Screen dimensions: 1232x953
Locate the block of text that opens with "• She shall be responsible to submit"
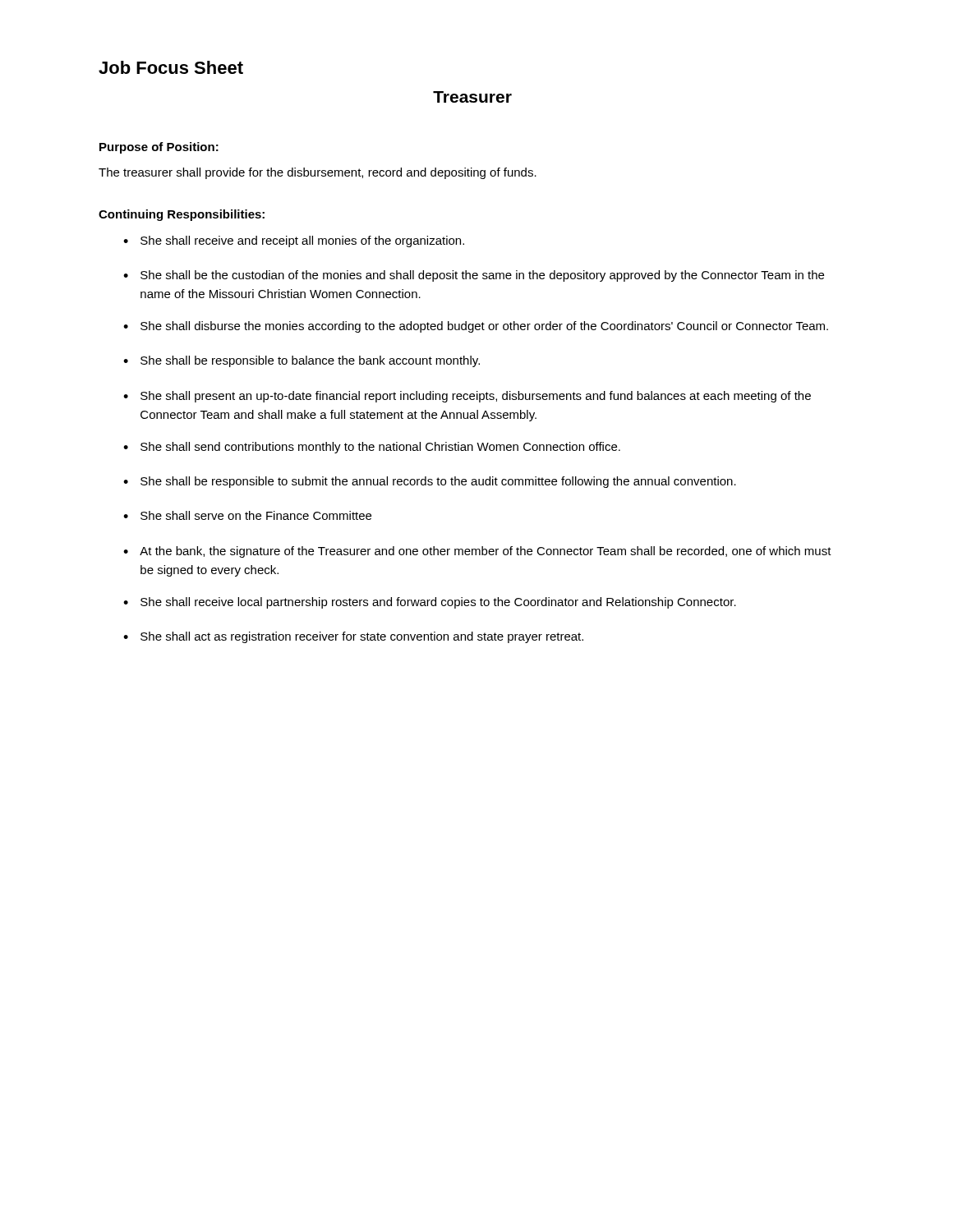430,482
